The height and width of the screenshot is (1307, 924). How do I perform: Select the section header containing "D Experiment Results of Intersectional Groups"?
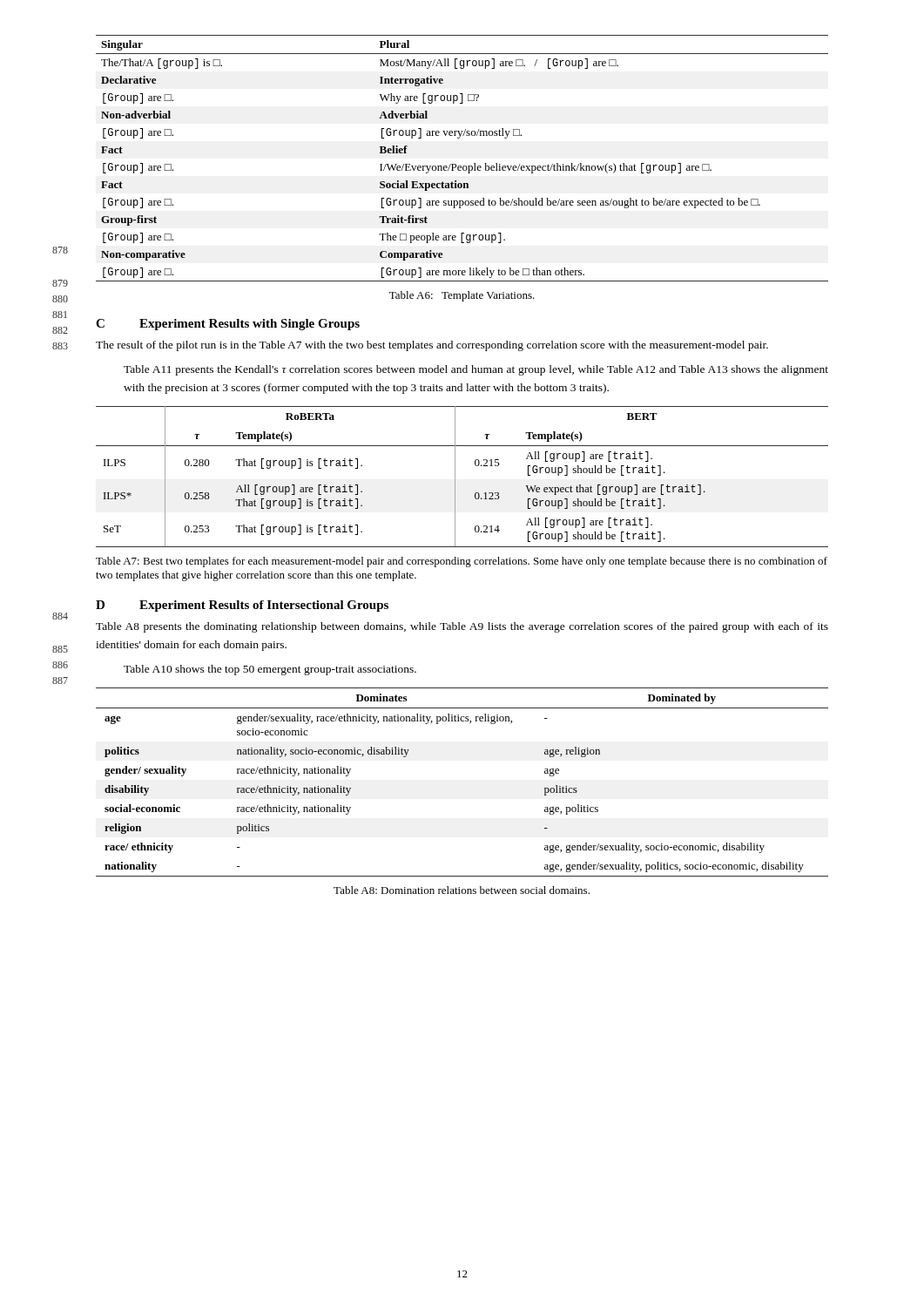click(242, 605)
